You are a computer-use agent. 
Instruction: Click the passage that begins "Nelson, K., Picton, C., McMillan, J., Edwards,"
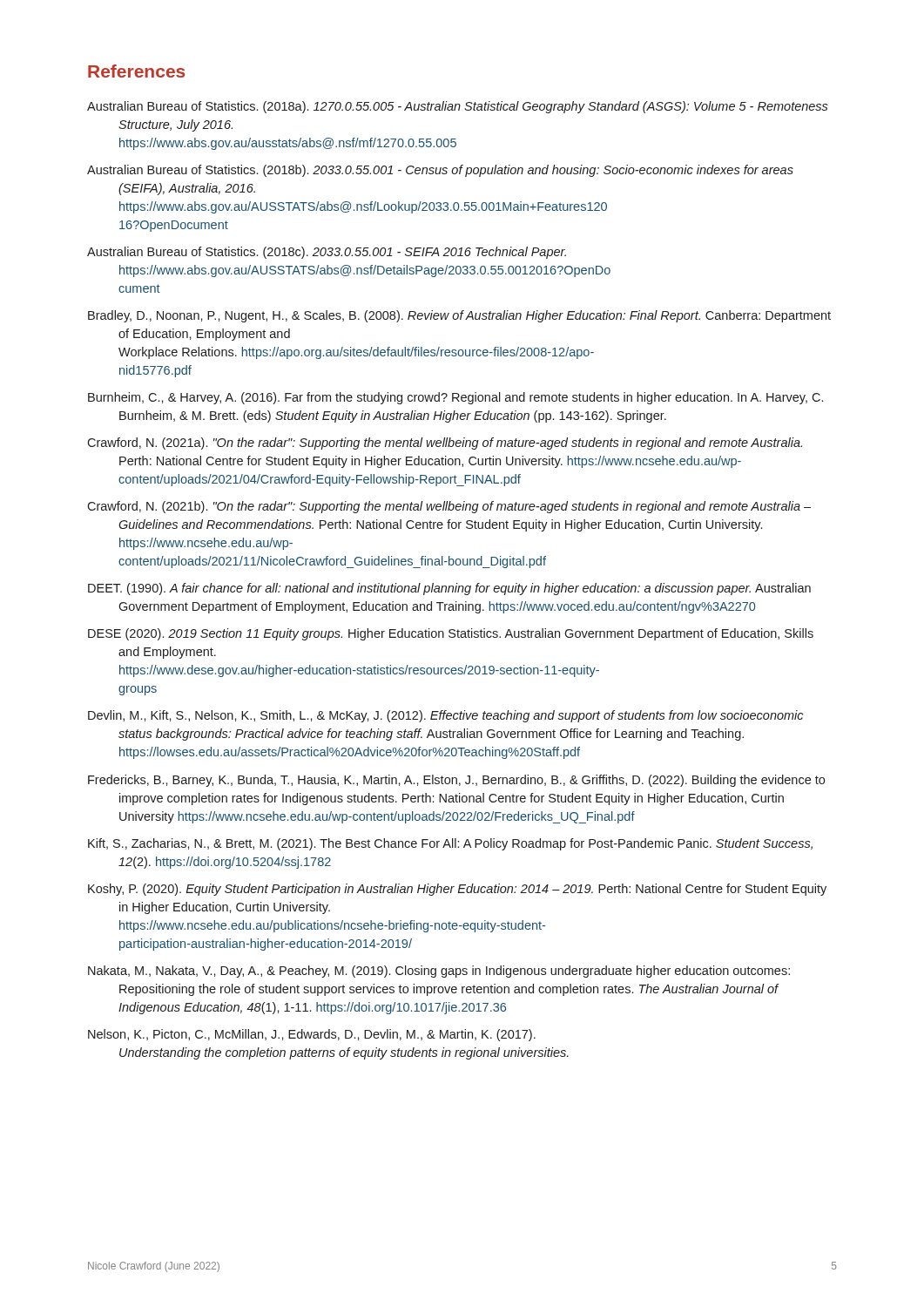pos(328,1043)
